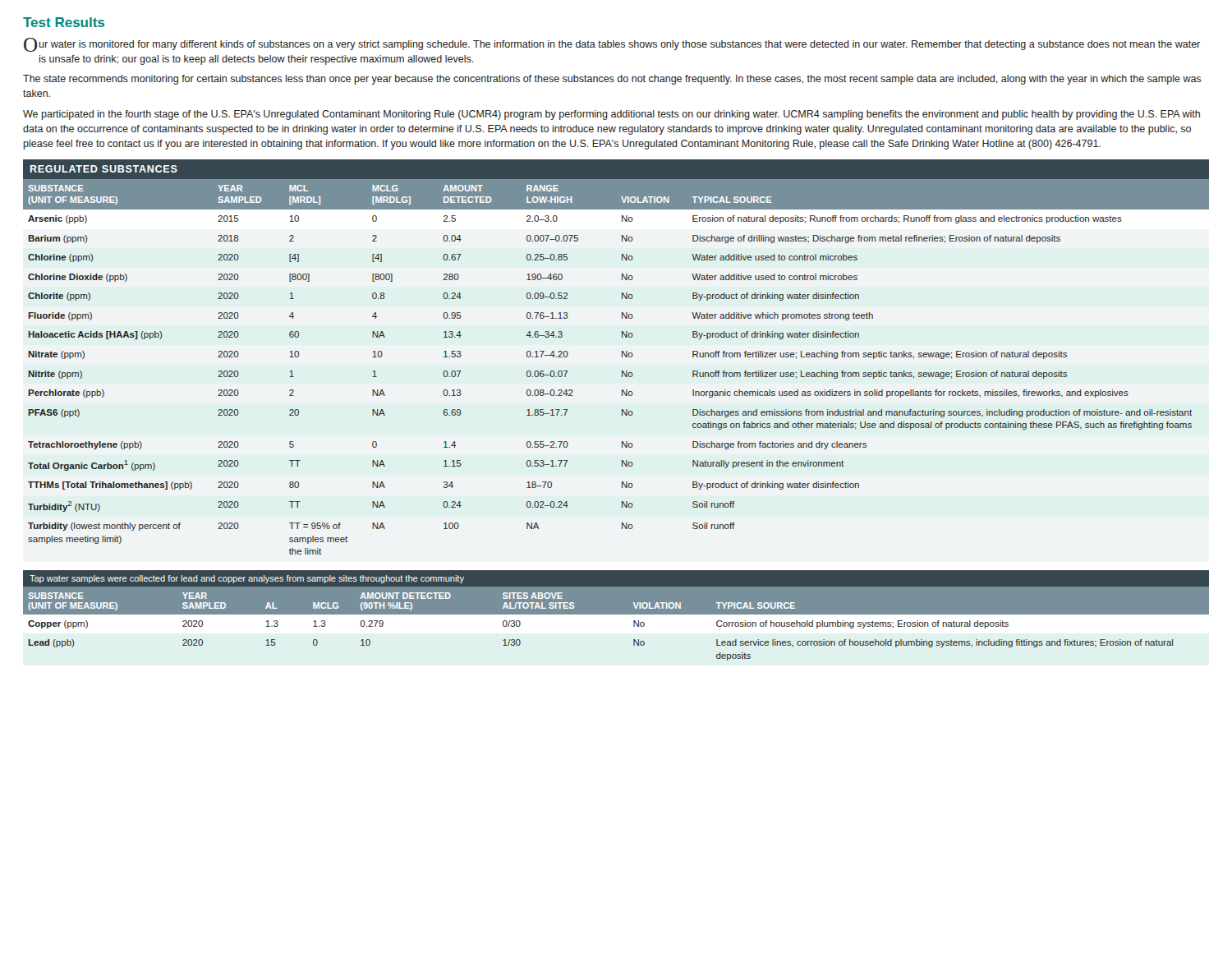
Task: Click on the table containing "Corrosion of household"
Action: tap(616, 618)
